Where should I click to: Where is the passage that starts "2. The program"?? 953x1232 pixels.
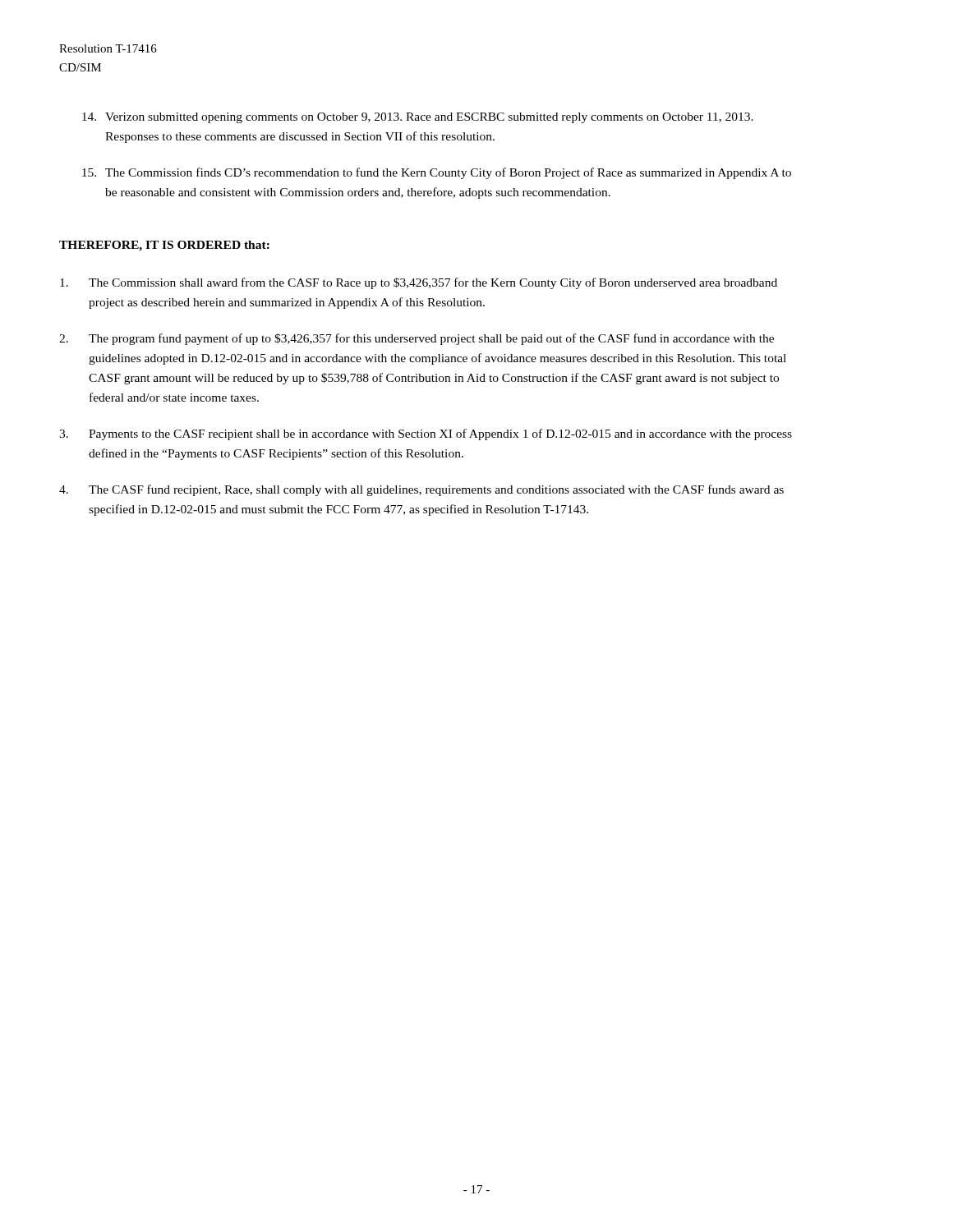click(x=429, y=368)
